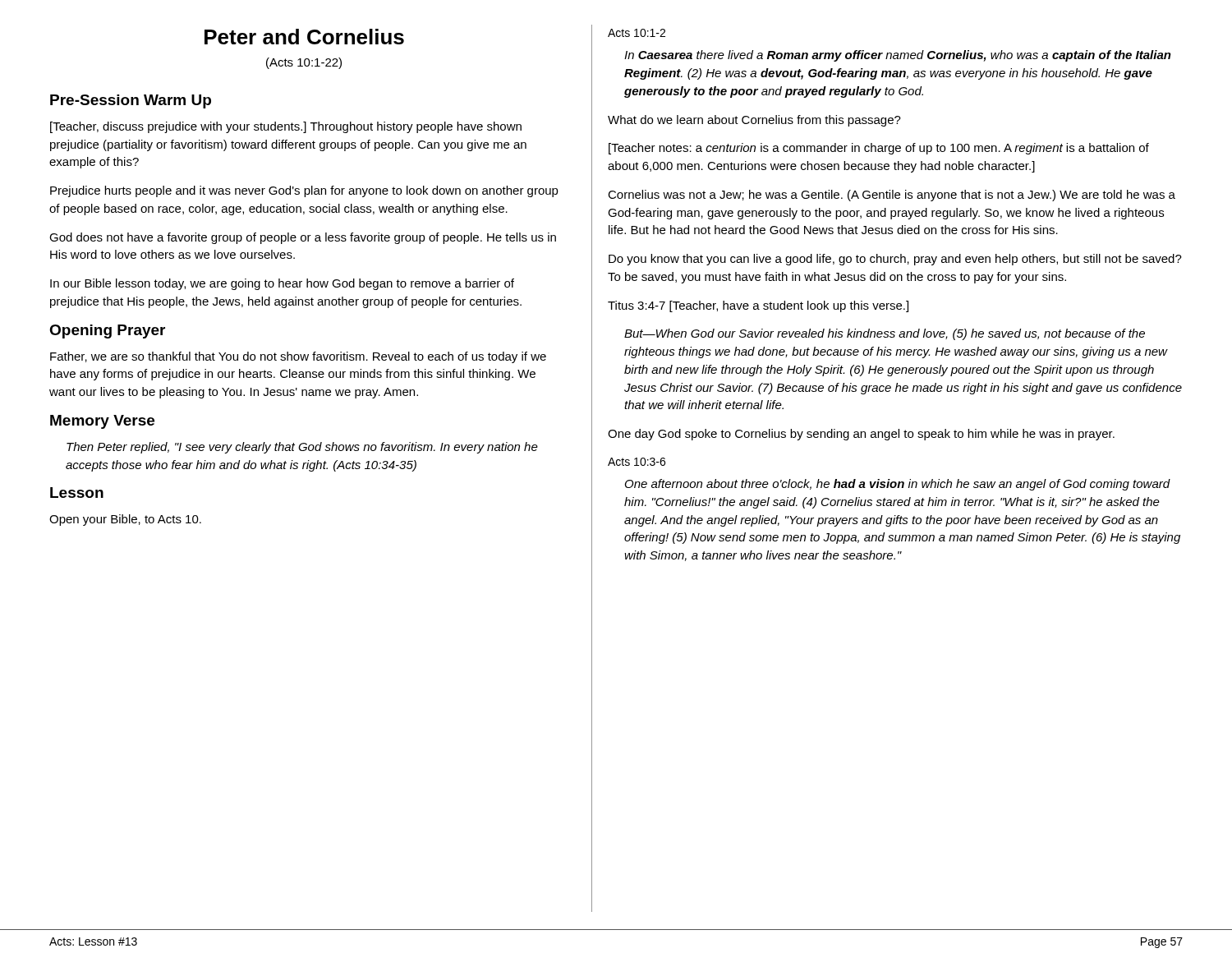The image size is (1232, 953).
Task: Where is the passage that starts "Father, we are so"?
Action: (304, 374)
